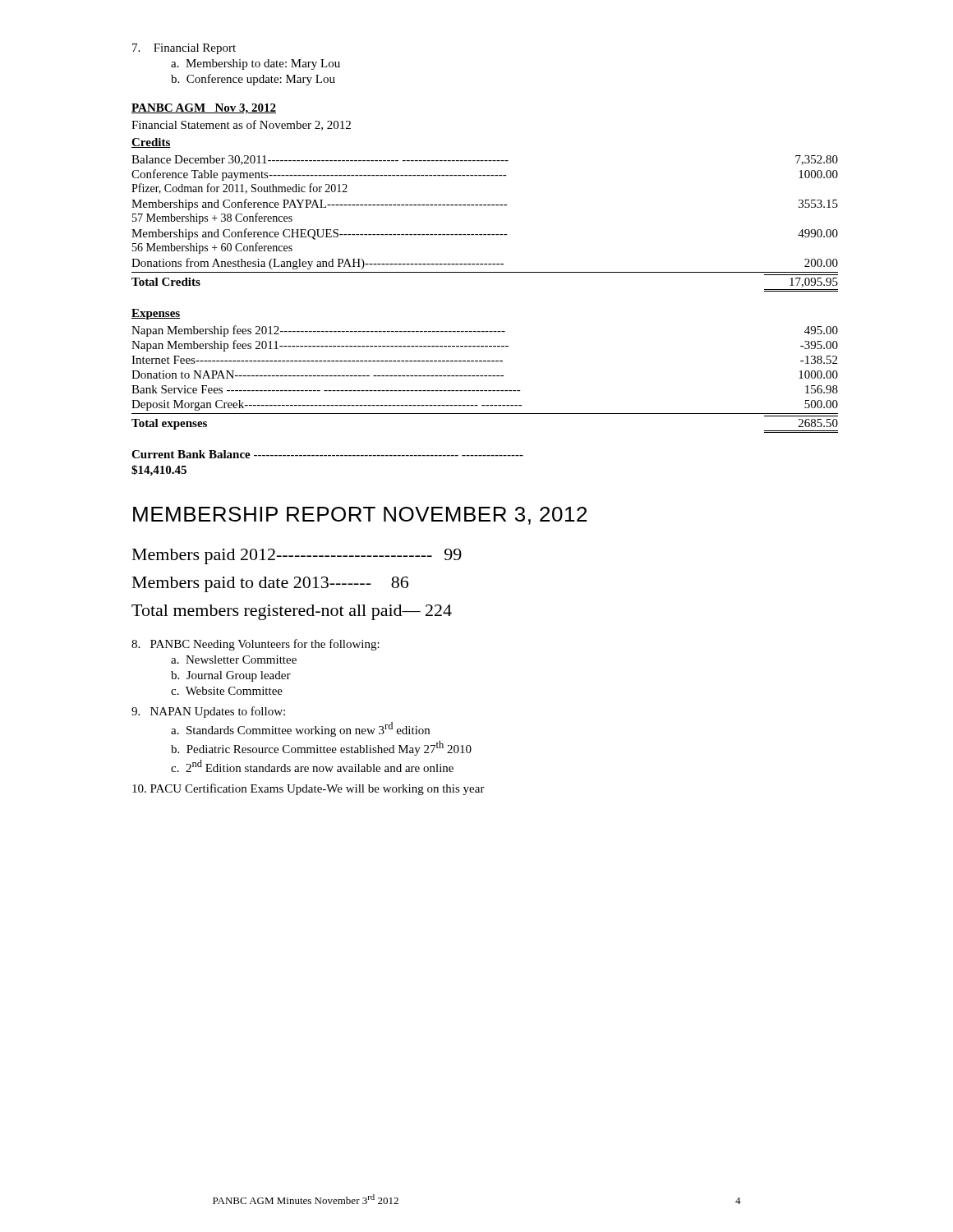Point to the block beginning "8. PANBC Needing Volunteers for the"
The height and width of the screenshot is (1232, 953).
pyautogui.click(x=256, y=644)
